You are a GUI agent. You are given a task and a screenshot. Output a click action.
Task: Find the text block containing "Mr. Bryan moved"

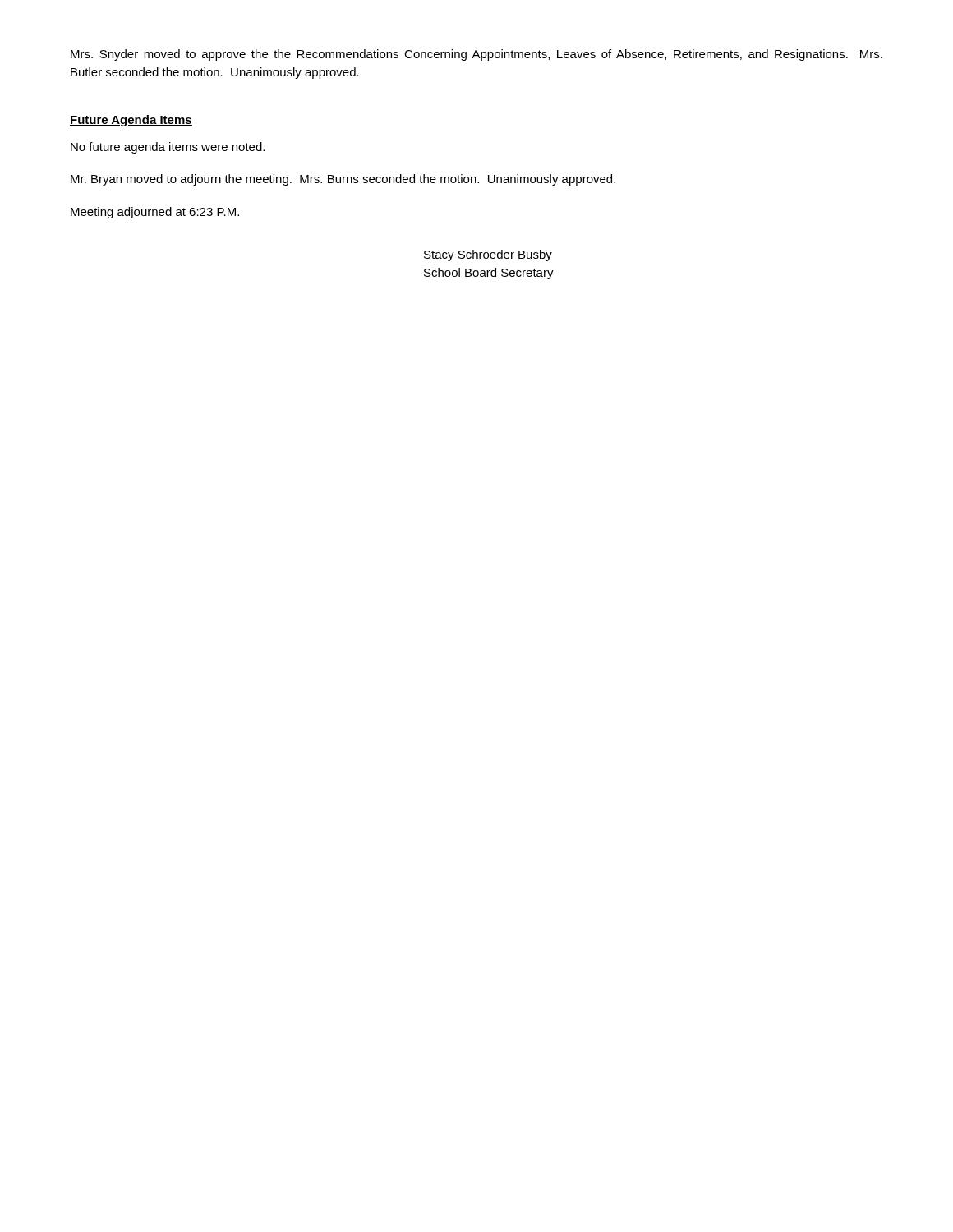click(x=343, y=179)
